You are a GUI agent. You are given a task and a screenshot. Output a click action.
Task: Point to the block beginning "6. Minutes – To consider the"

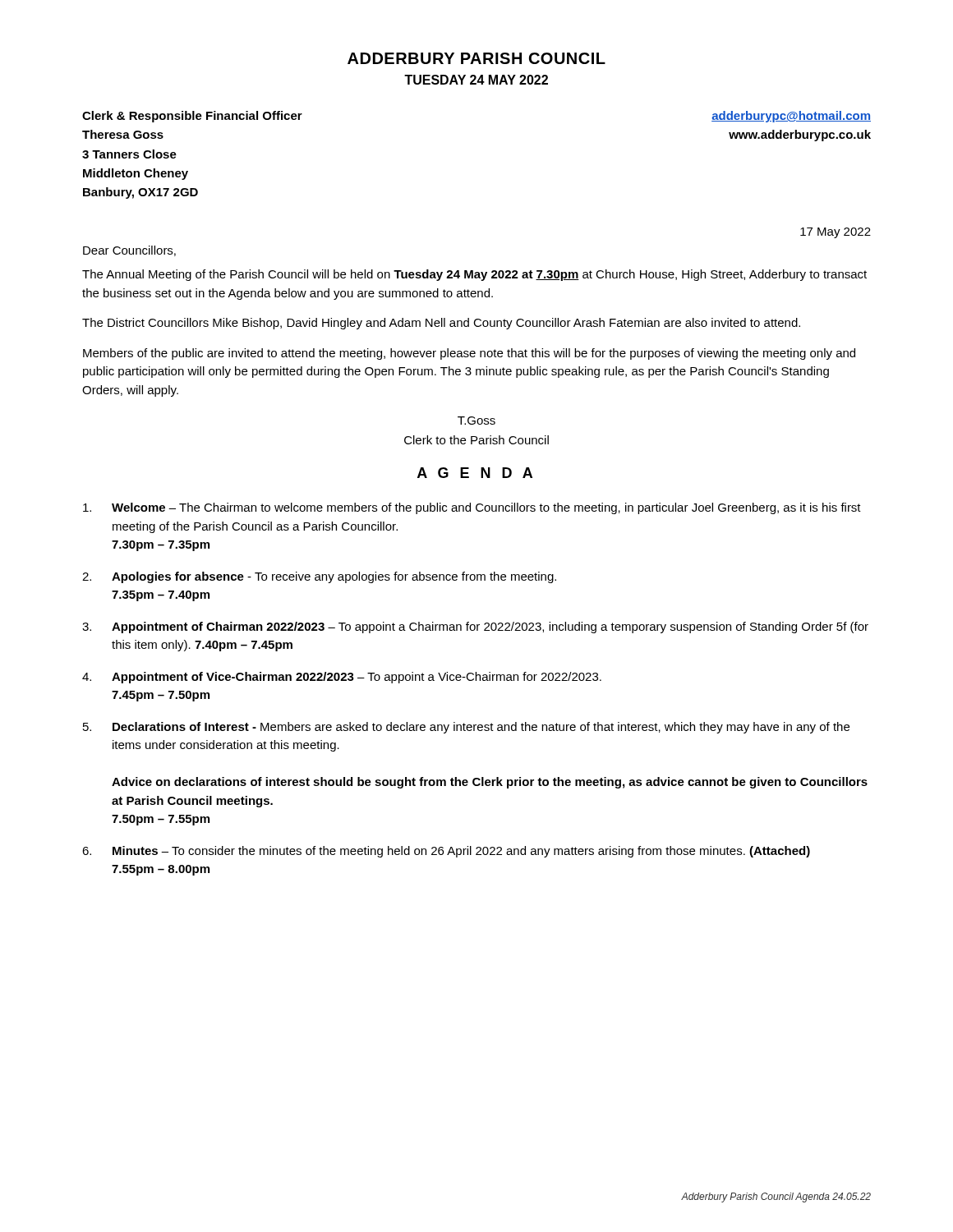tap(476, 860)
